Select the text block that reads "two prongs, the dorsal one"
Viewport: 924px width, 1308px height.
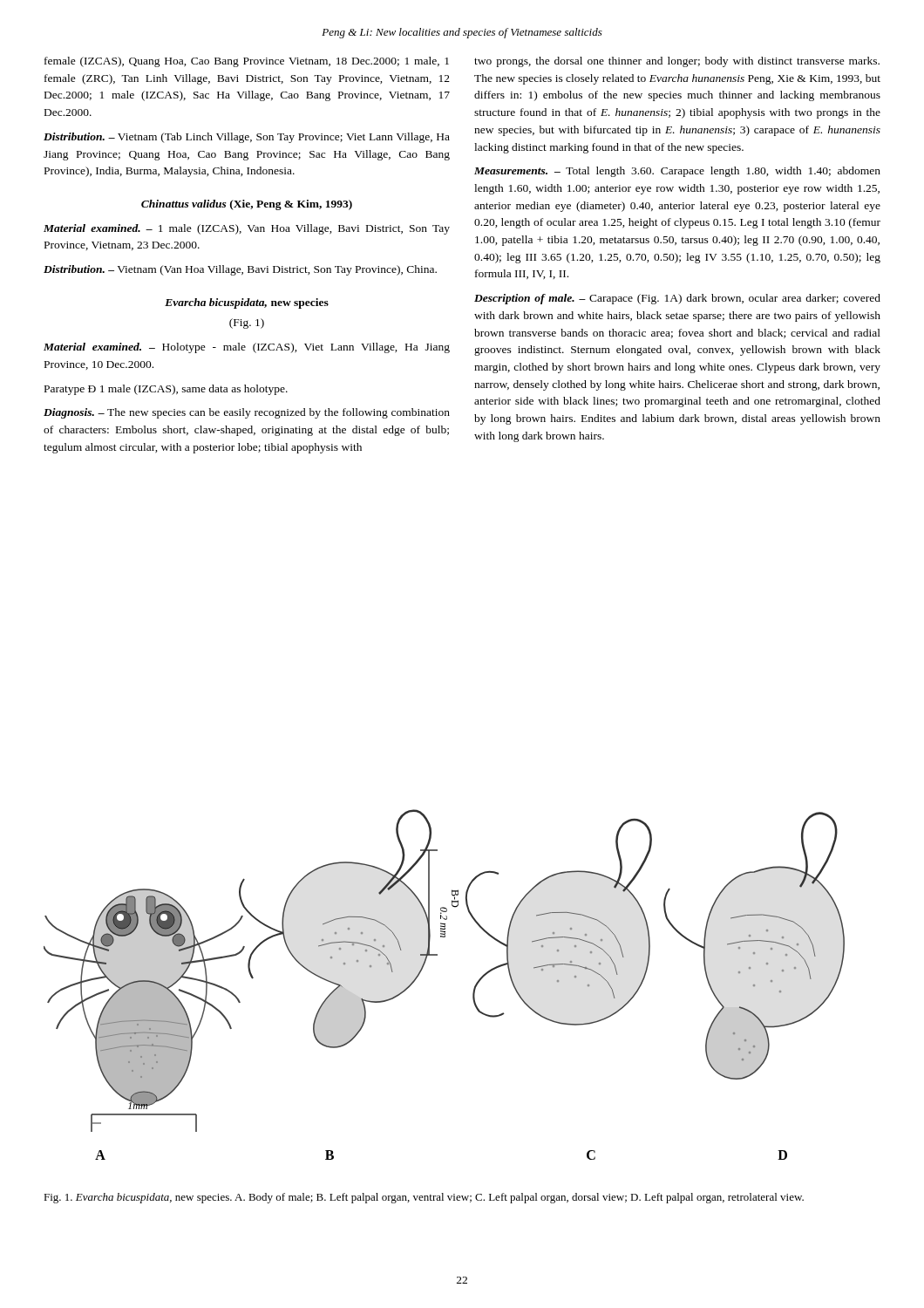[x=677, y=104]
